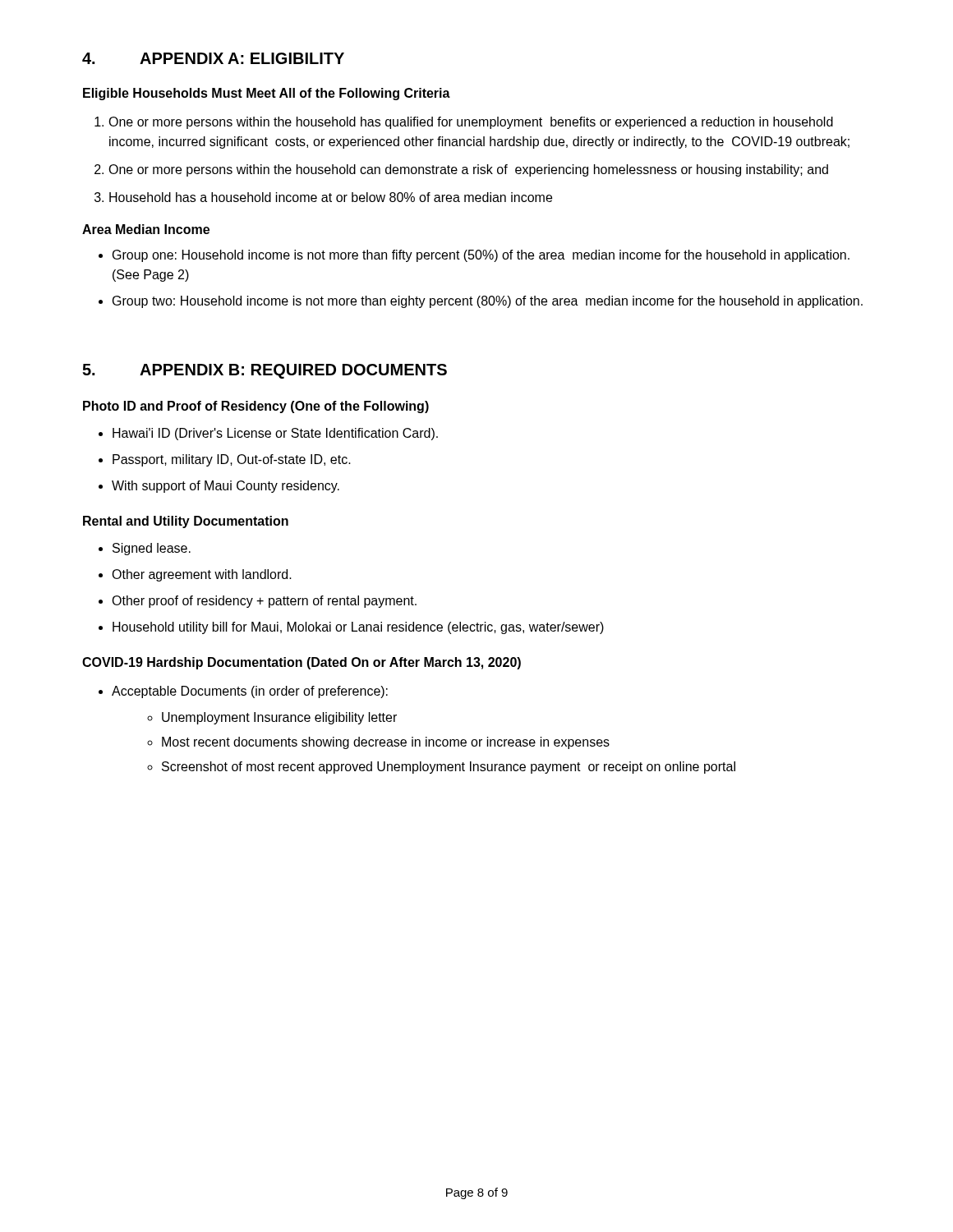Viewport: 953px width, 1232px height.
Task: Select the text block starting "Eligible Households Must Meet All of"
Action: tap(266, 93)
